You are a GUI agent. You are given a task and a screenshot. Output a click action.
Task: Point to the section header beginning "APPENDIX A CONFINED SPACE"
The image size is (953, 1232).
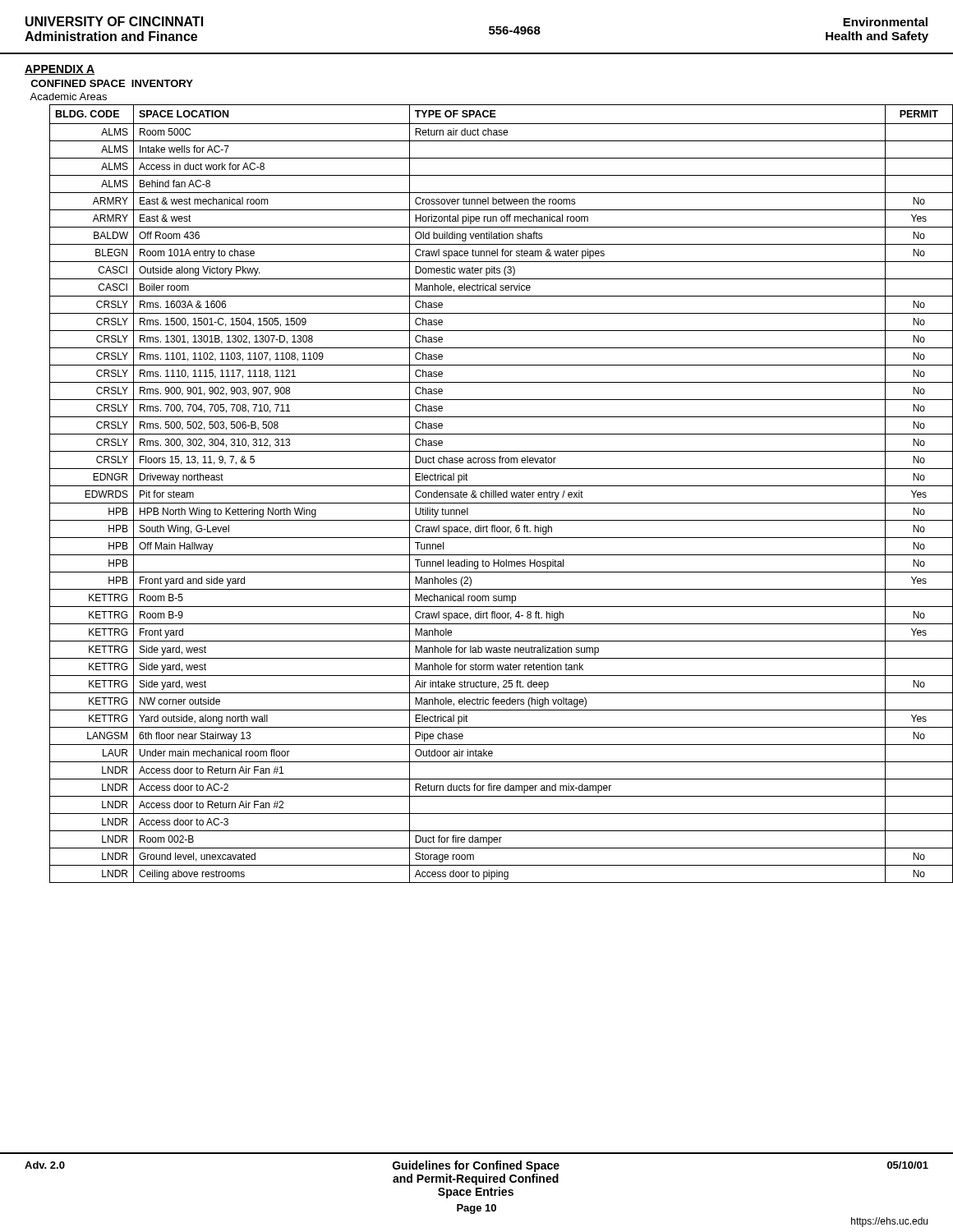60,70
